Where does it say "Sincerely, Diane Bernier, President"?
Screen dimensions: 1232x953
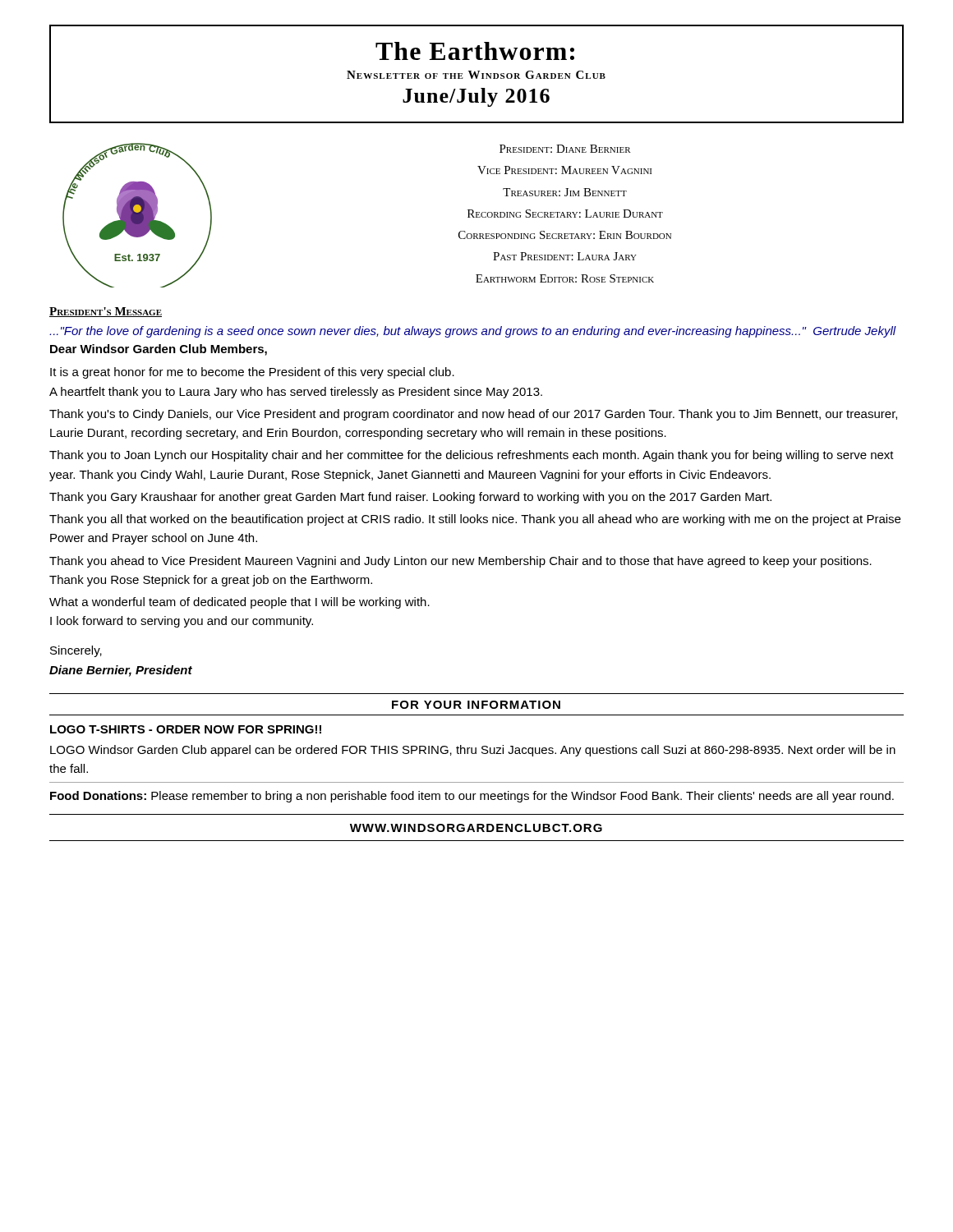121,660
